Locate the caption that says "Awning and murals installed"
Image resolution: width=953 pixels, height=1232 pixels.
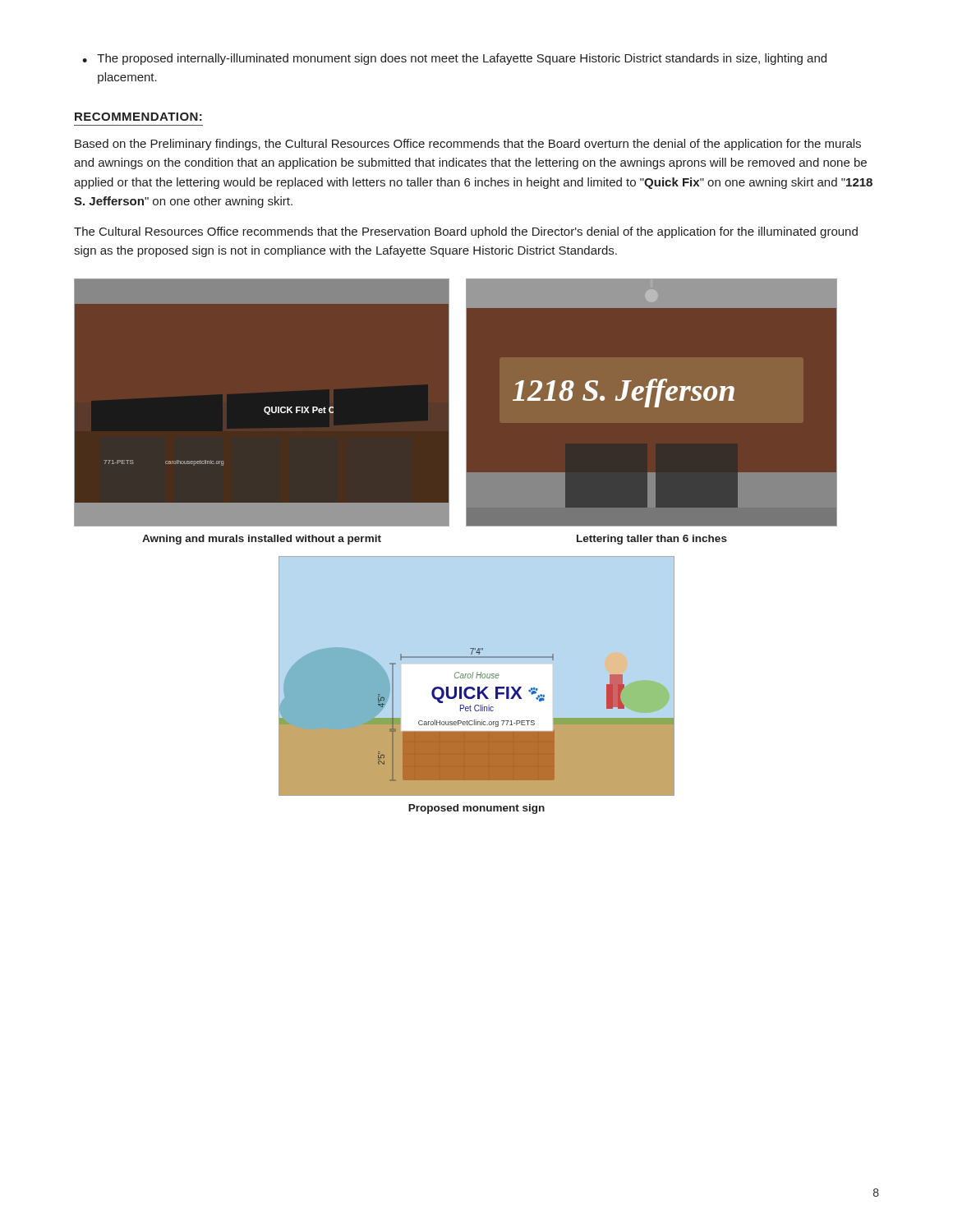pos(262,538)
